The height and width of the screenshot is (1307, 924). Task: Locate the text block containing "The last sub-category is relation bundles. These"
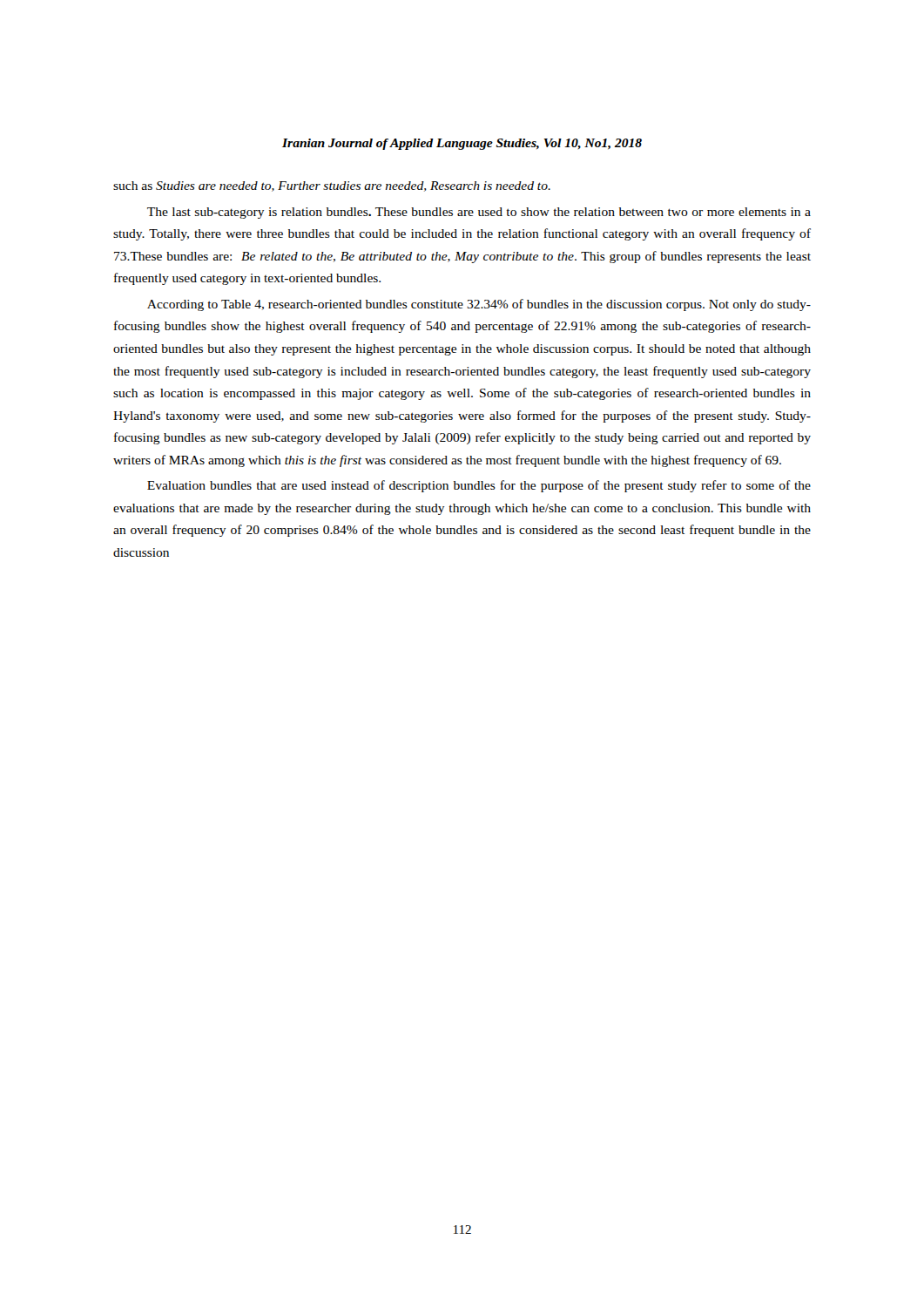(x=462, y=245)
